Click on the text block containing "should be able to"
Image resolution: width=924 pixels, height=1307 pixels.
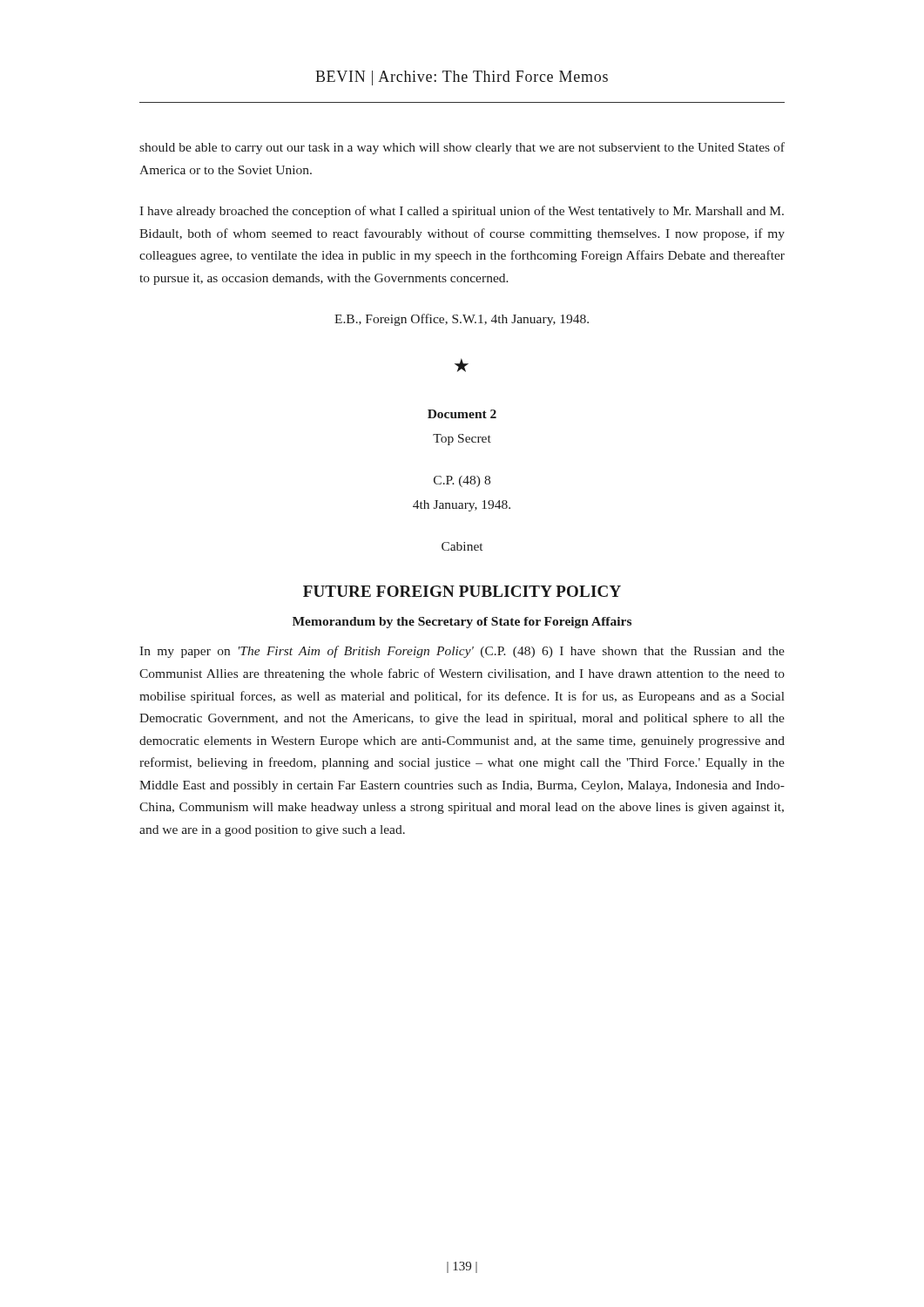(x=462, y=158)
